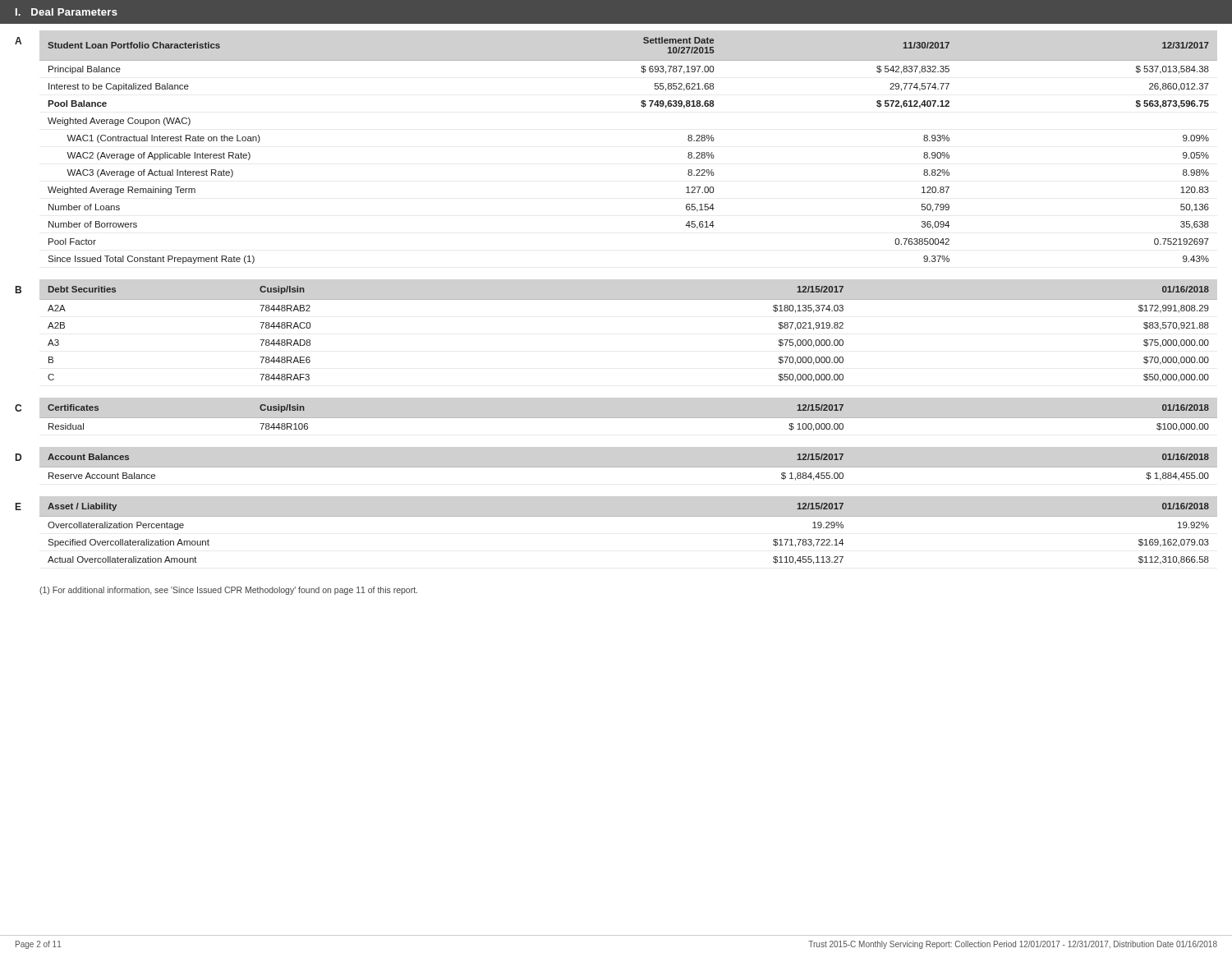Locate the text "I. Deal Parameters"
The height and width of the screenshot is (953, 1232).
tap(66, 12)
